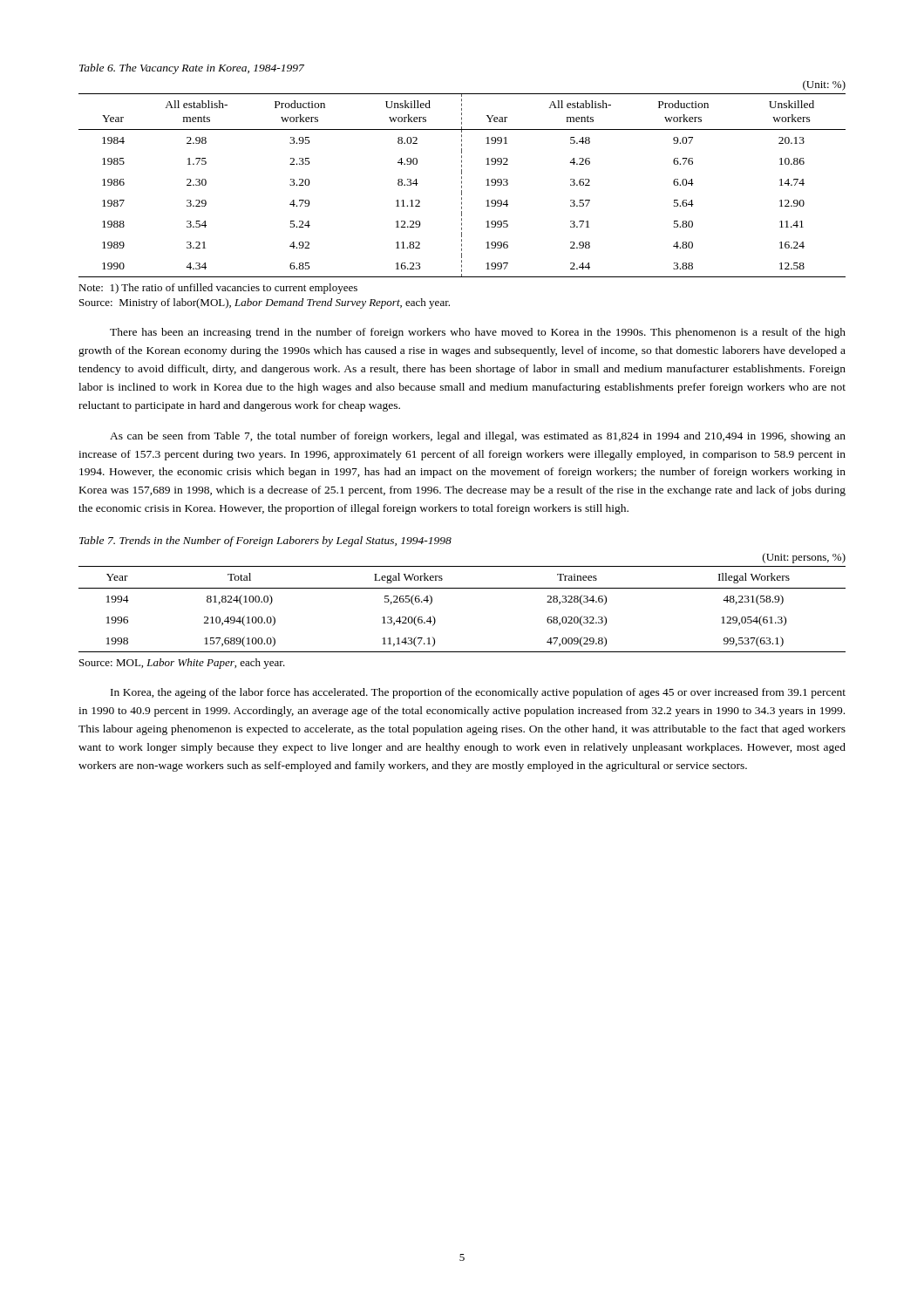This screenshot has width=924, height=1308.
Task: Locate the table with the text "Legal Workers"
Action: (462, 609)
